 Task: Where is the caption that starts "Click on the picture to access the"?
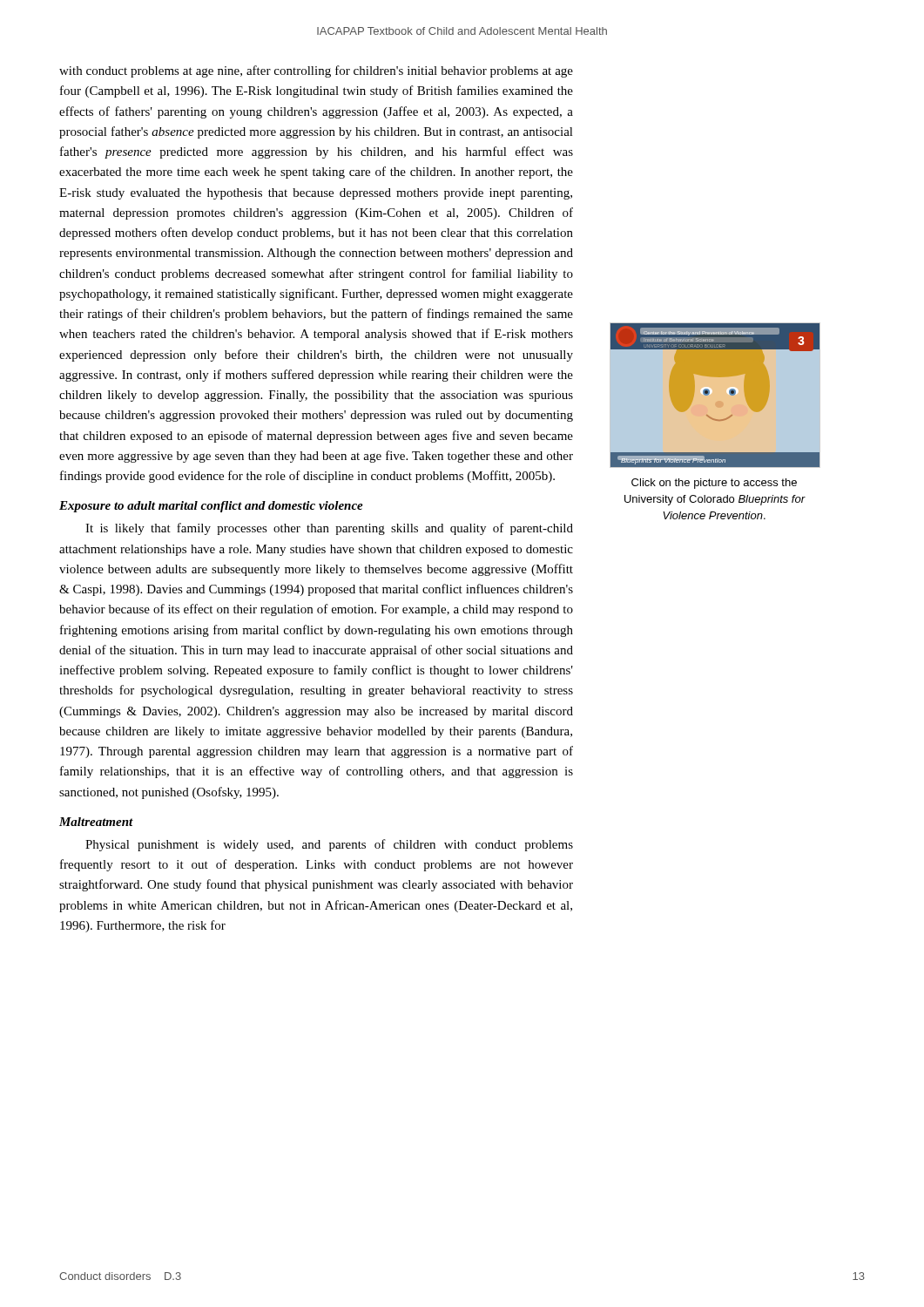pos(714,499)
